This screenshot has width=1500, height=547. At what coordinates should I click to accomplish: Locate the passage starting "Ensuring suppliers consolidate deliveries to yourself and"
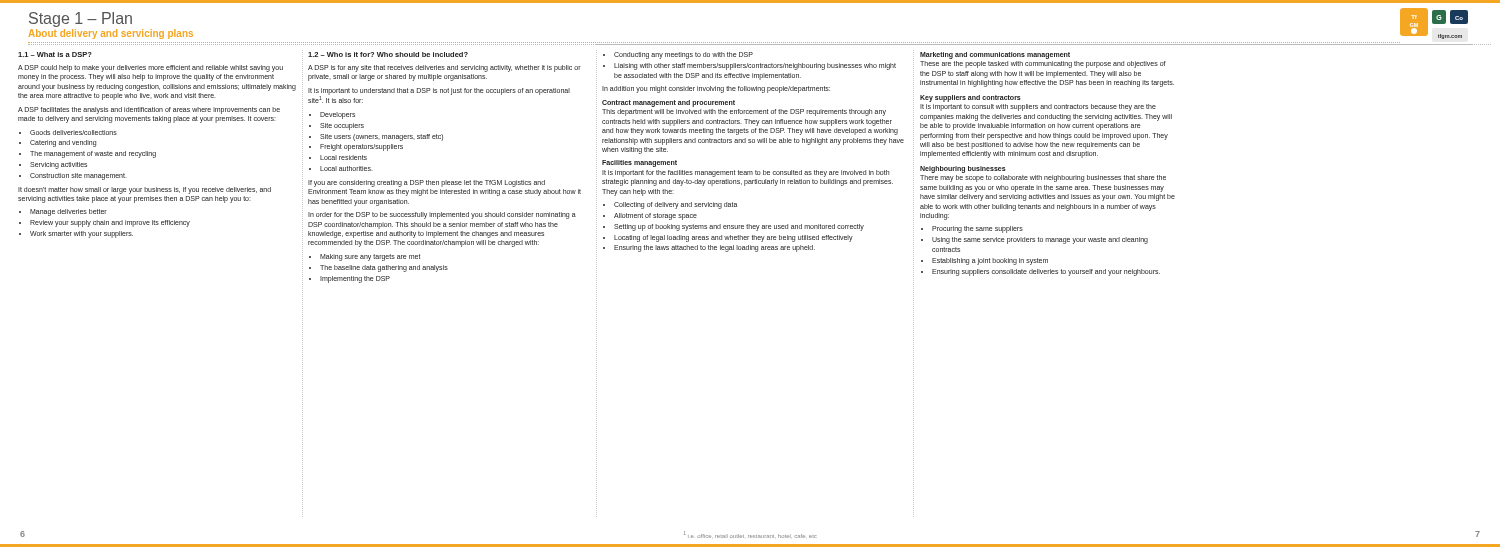(x=1046, y=271)
